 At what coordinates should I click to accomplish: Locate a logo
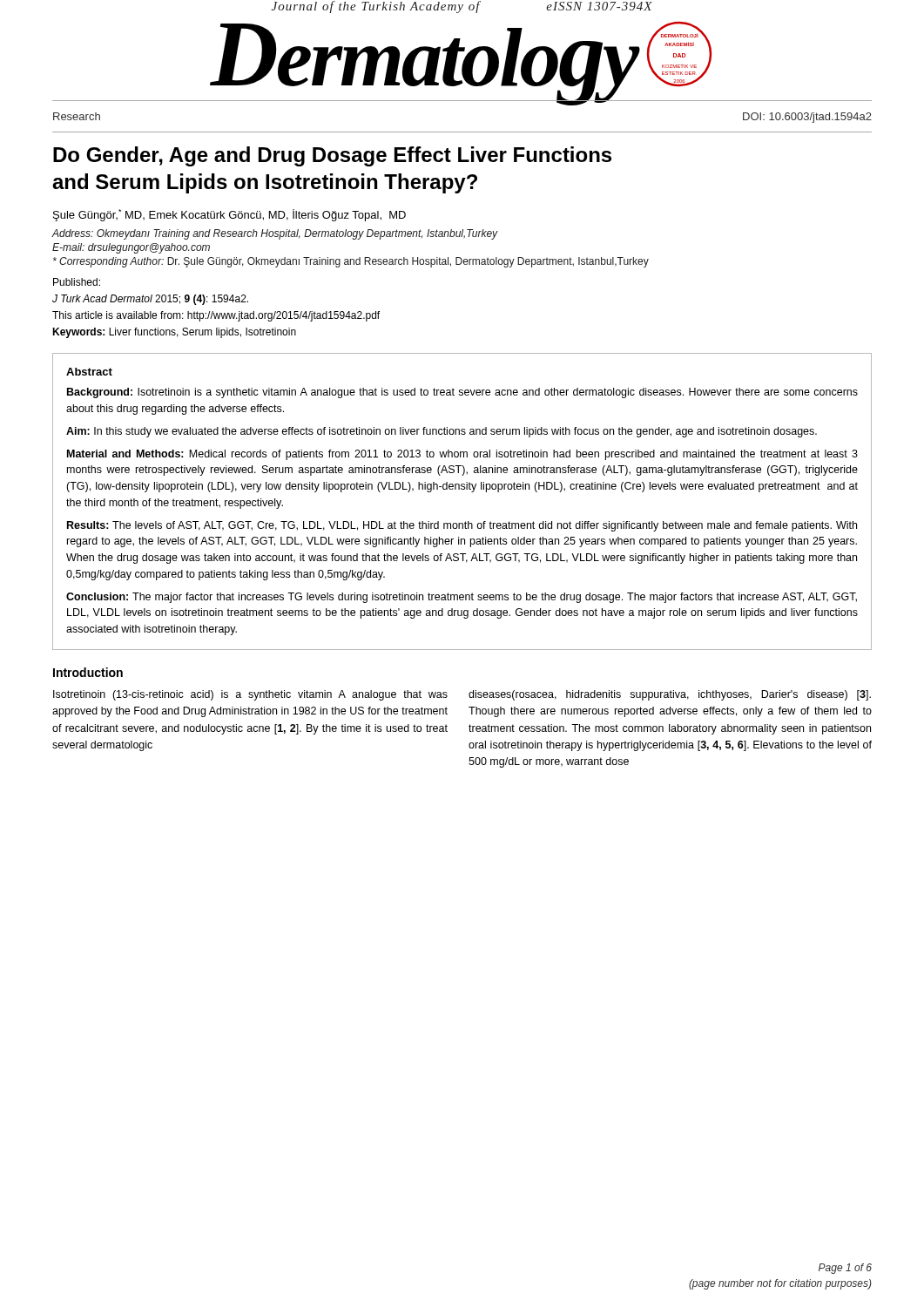click(x=462, y=50)
